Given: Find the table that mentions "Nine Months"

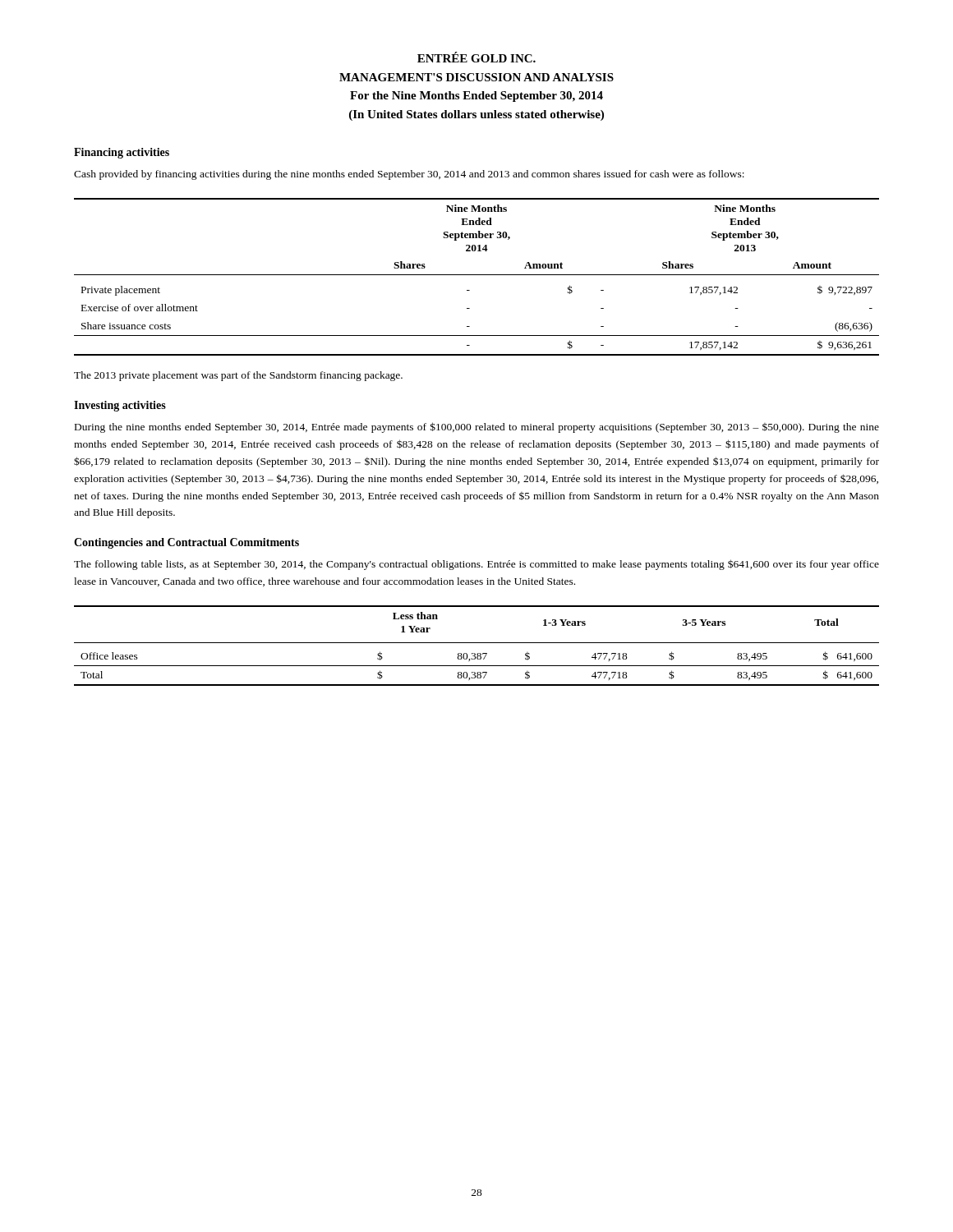Looking at the screenshot, I should tap(476, 277).
